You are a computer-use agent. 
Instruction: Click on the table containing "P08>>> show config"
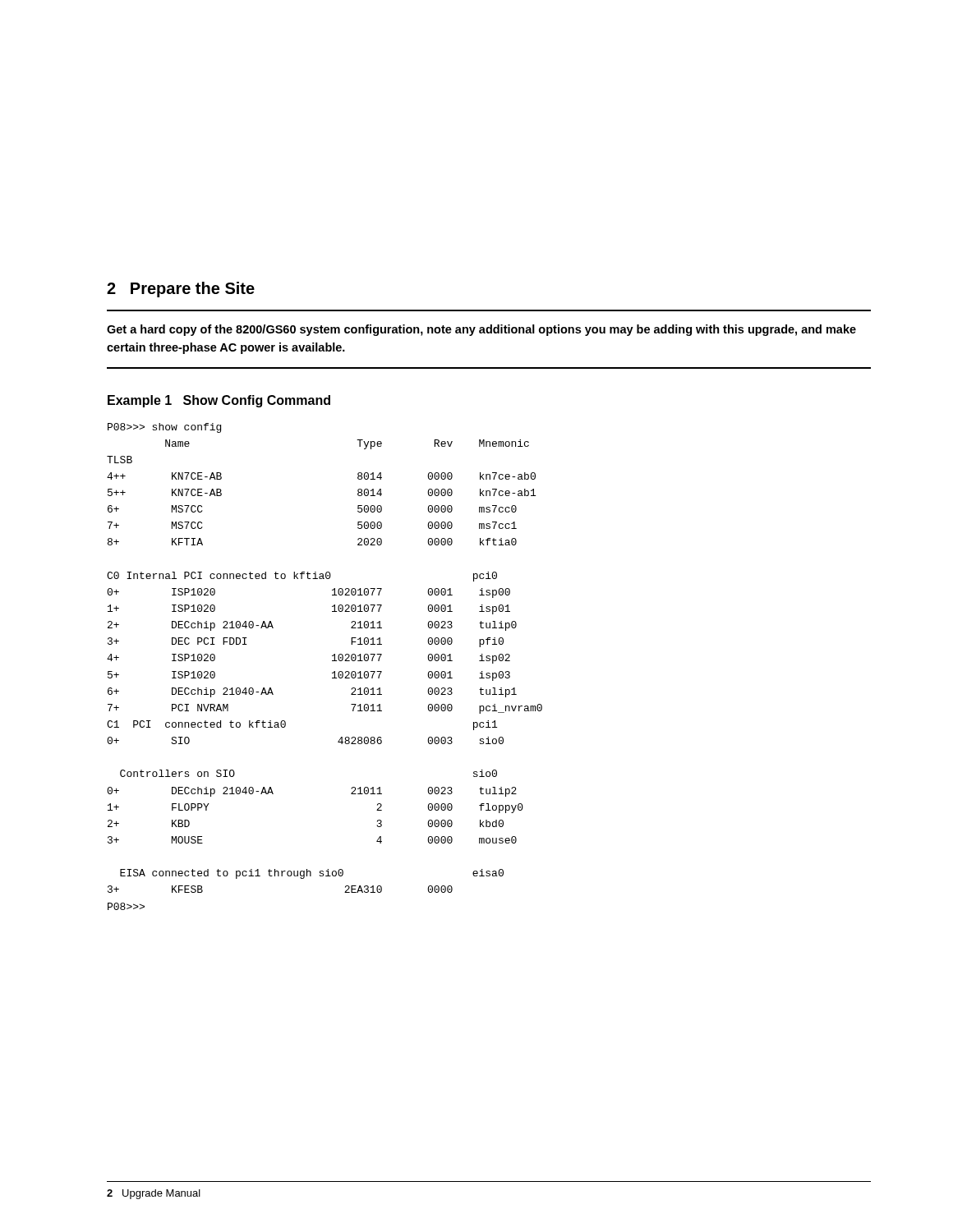489,667
